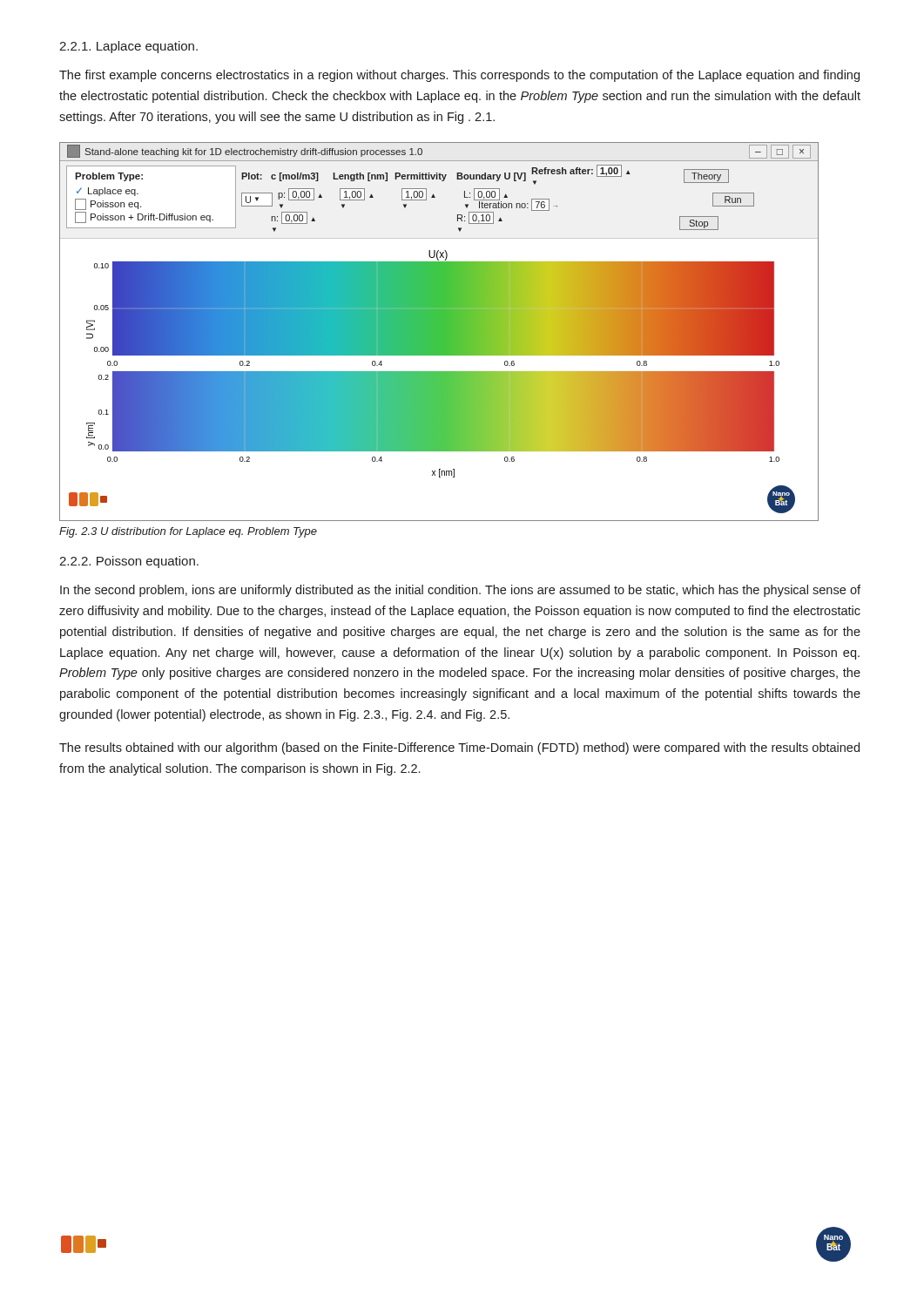Viewport: 924px width, 1307px height.
Task: Find the text block starting "Fig. 2.3 U"
Action: [x=188, y=531]
